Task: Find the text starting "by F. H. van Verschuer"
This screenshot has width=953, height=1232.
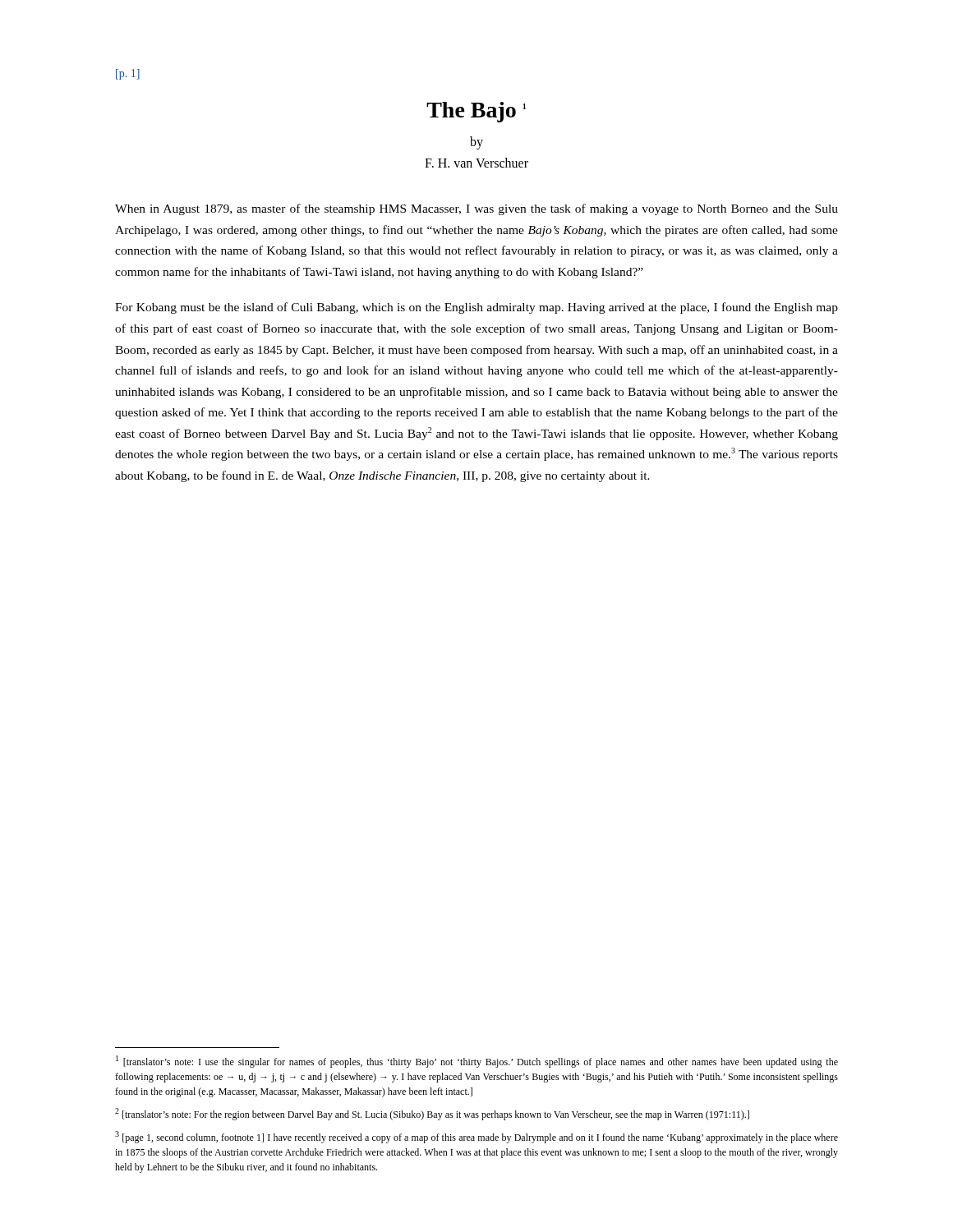Action: [476, 152]
